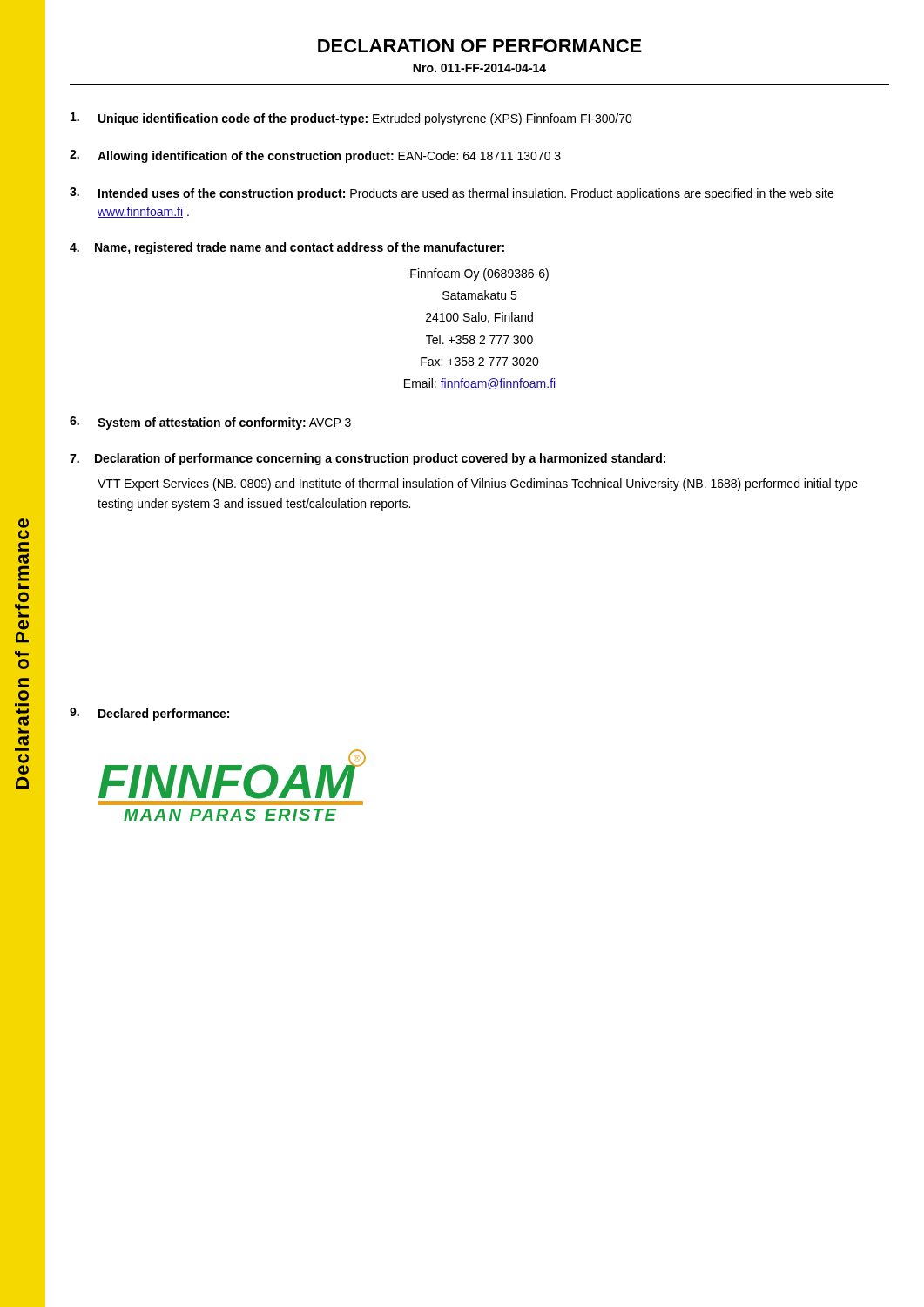Screen dimensions: 1307x924
Task: Select the text block that reads "Finnfoam Oy (0689386-6) Satamakatu 5 24100 Salo, Finland"
Action: [479, 328]
